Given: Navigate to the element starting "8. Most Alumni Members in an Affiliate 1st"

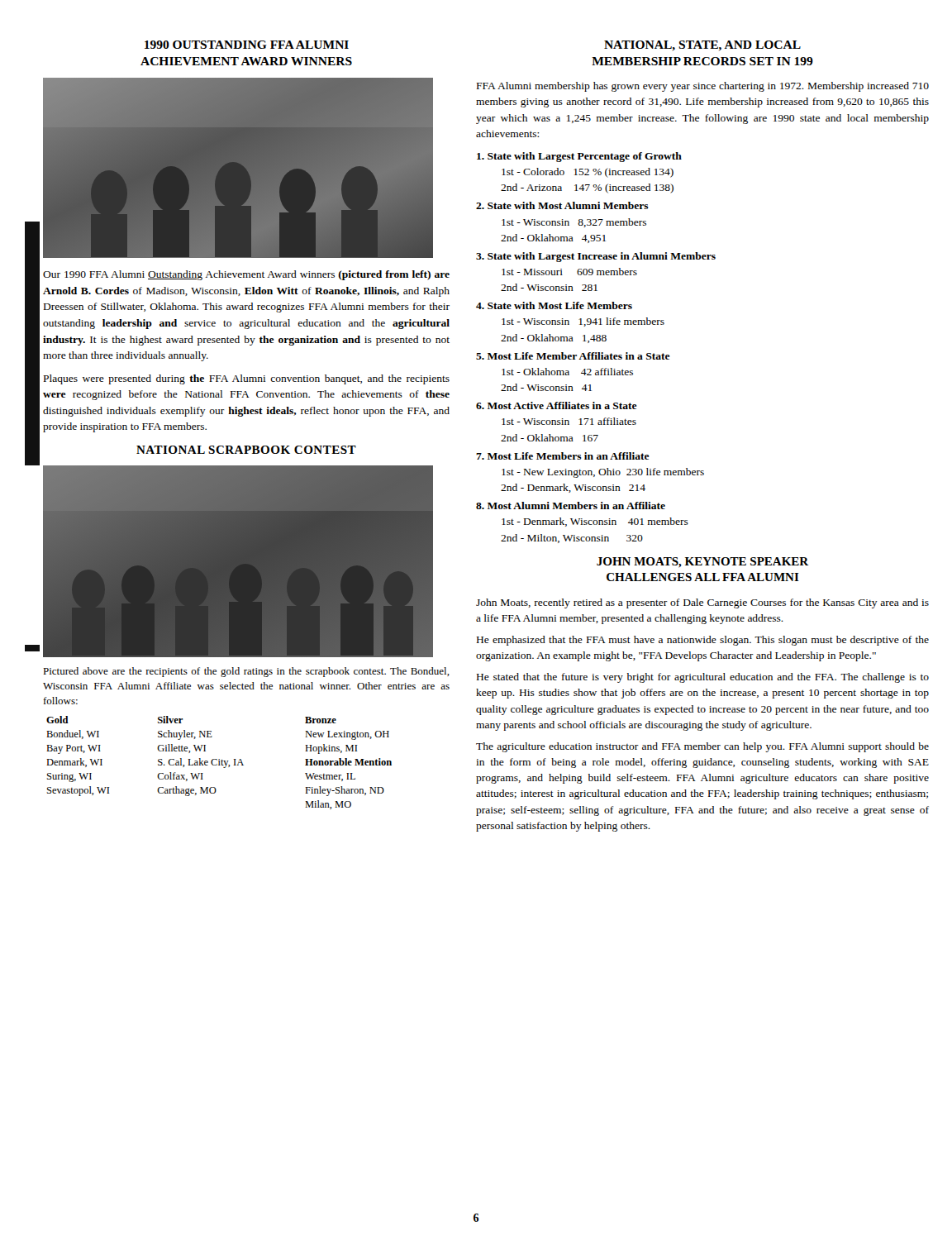Looking at the screenshot, I should 582,522.
